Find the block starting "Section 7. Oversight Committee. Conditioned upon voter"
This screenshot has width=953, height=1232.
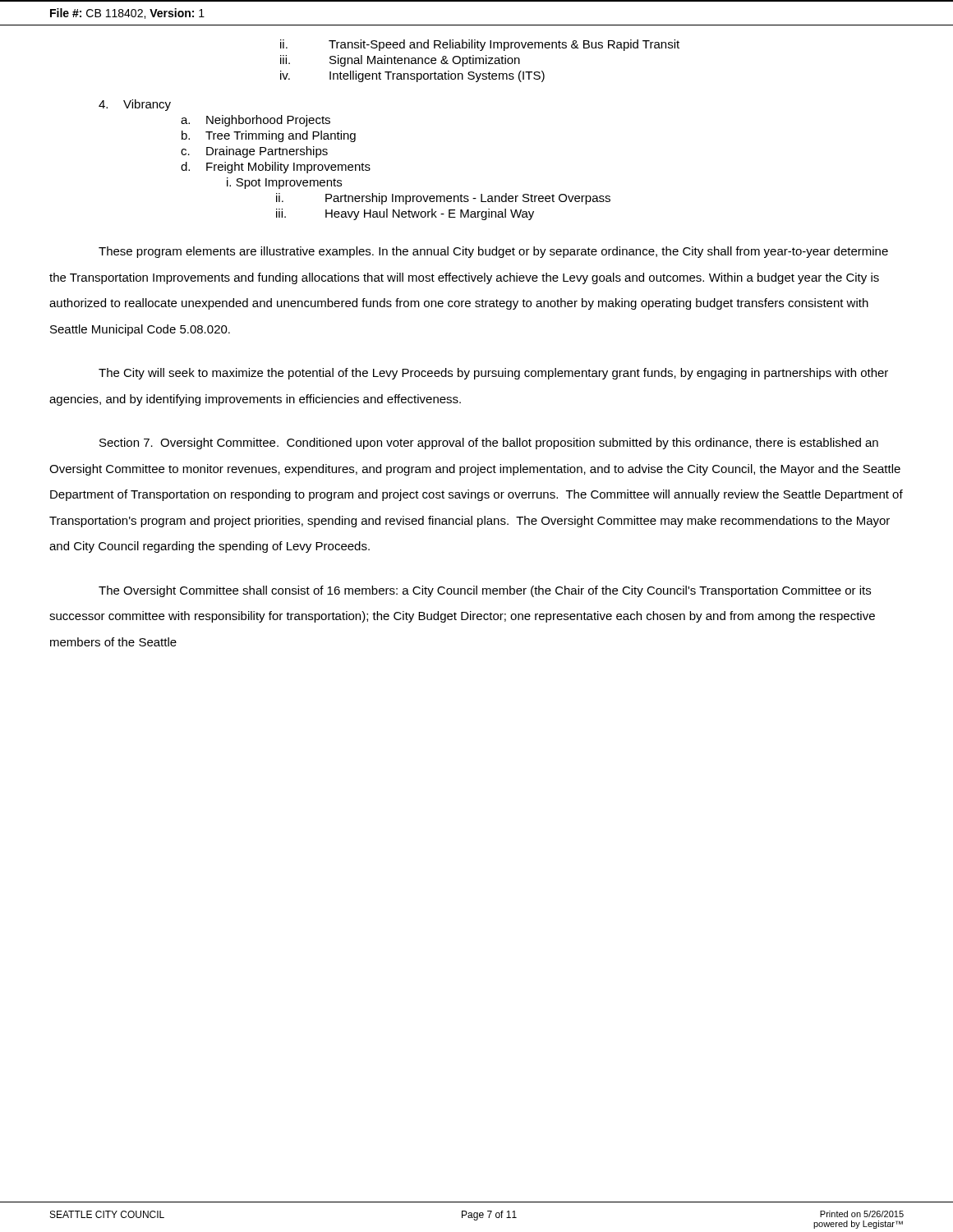coord(476,494)
